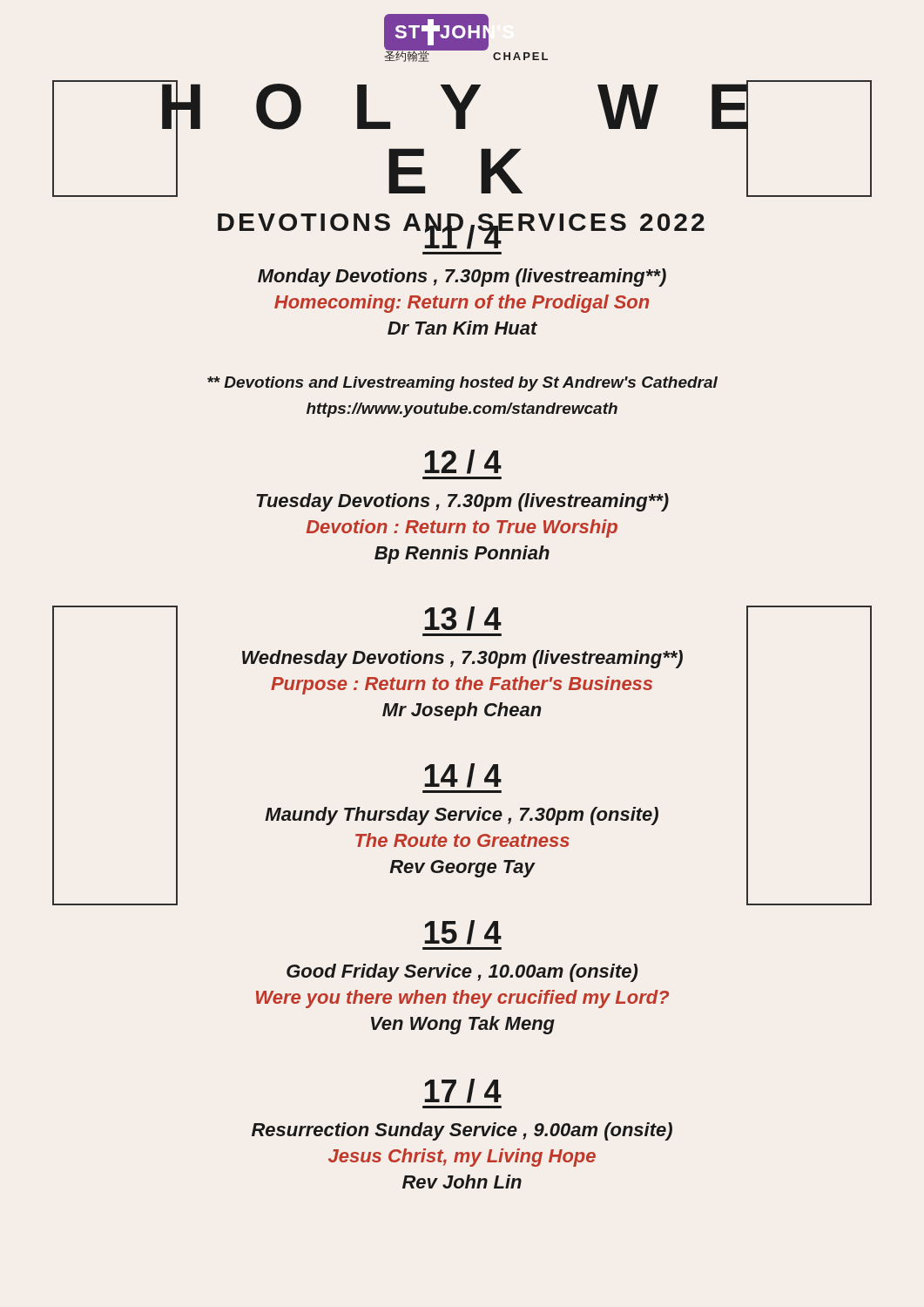Point to "11 / 4"
The image size is (924, 1307).
coord(462,238)
